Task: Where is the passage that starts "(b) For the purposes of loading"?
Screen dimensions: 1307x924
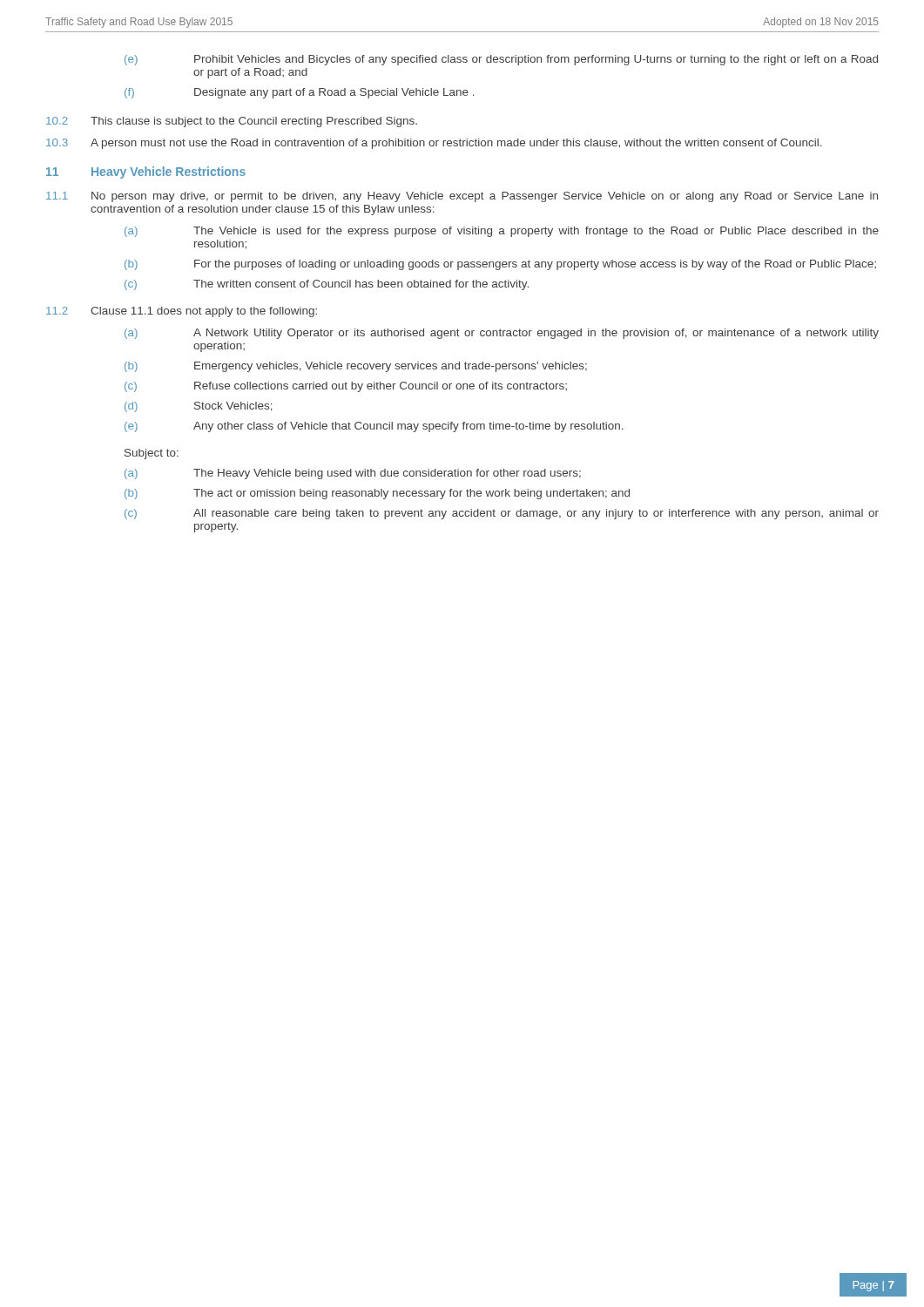Action: [501, 264]
